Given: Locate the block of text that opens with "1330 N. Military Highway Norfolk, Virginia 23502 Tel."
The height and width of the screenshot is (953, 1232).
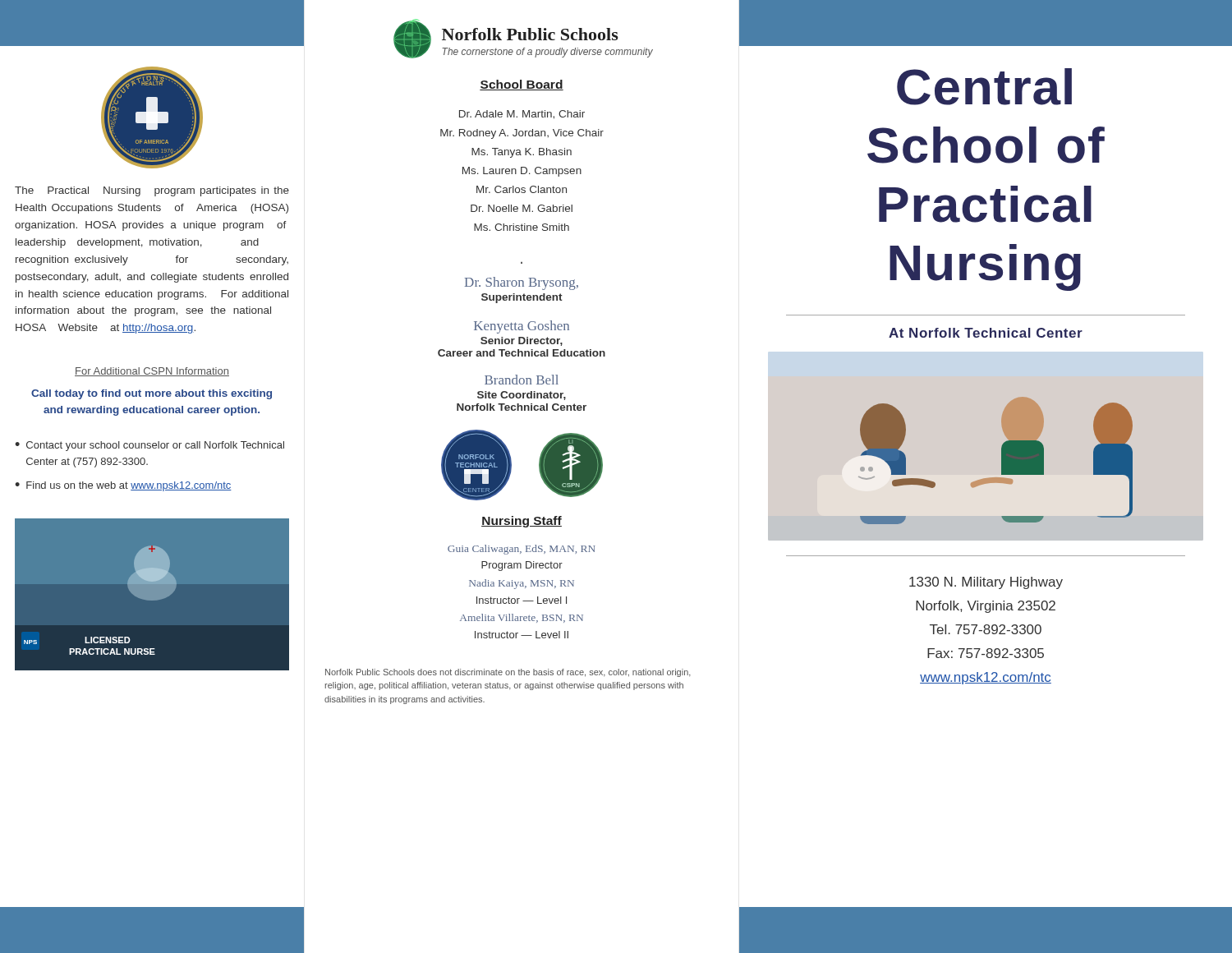Looking at the screenshot, I should click(986, 630).
